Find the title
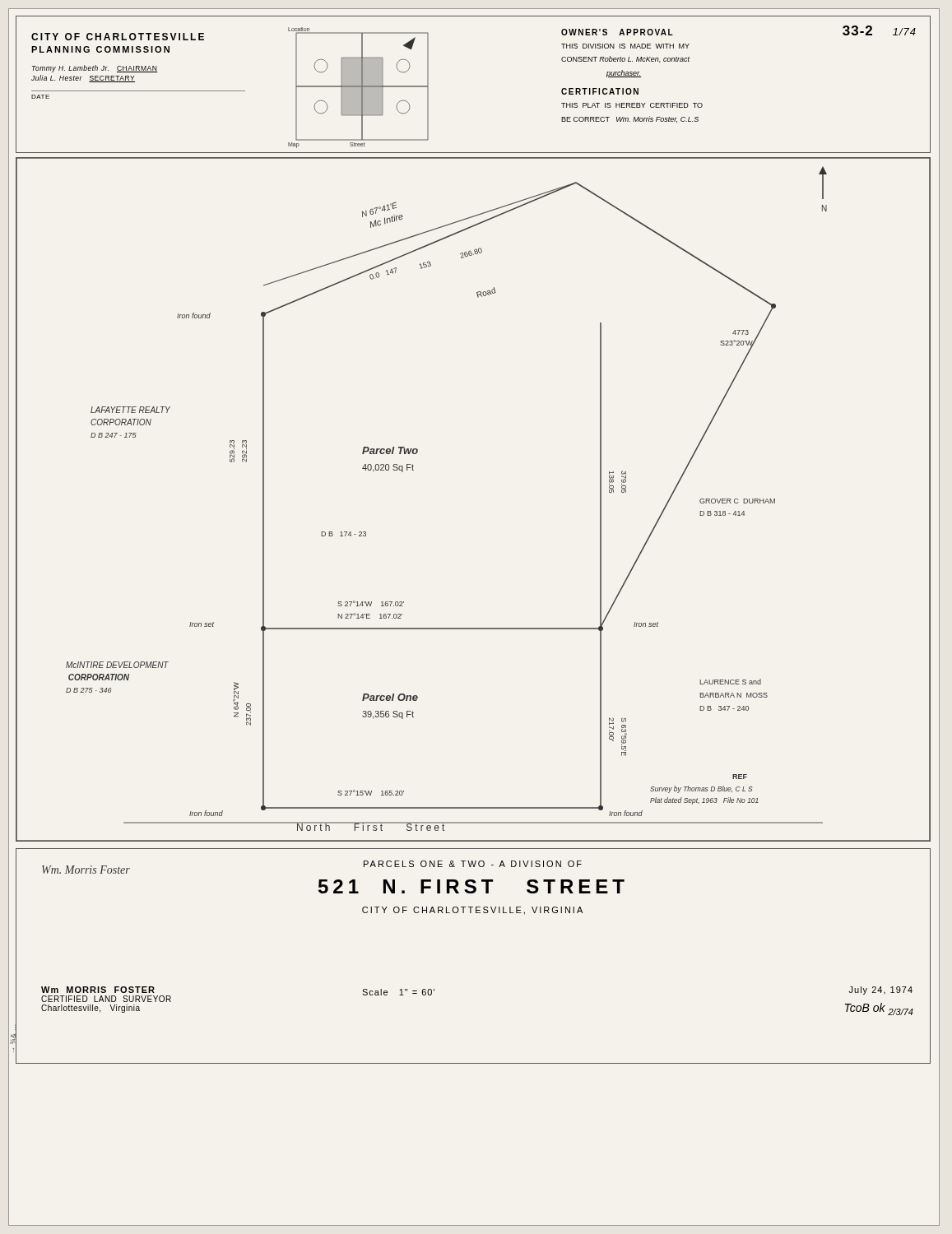Viewport: 952px width, 1234px height. coord(473,938)
